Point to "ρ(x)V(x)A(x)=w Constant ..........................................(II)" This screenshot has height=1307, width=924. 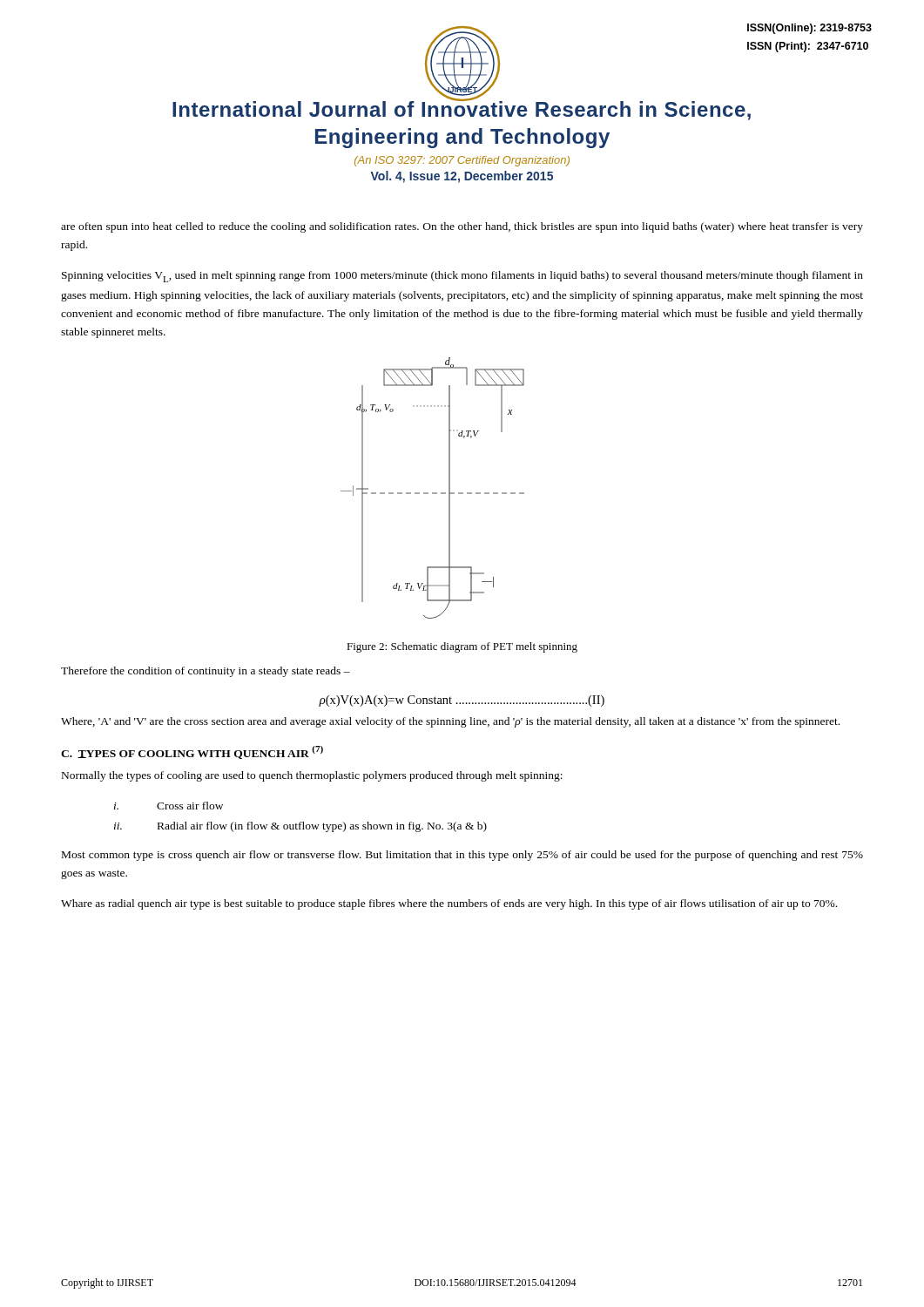point(462,699)
